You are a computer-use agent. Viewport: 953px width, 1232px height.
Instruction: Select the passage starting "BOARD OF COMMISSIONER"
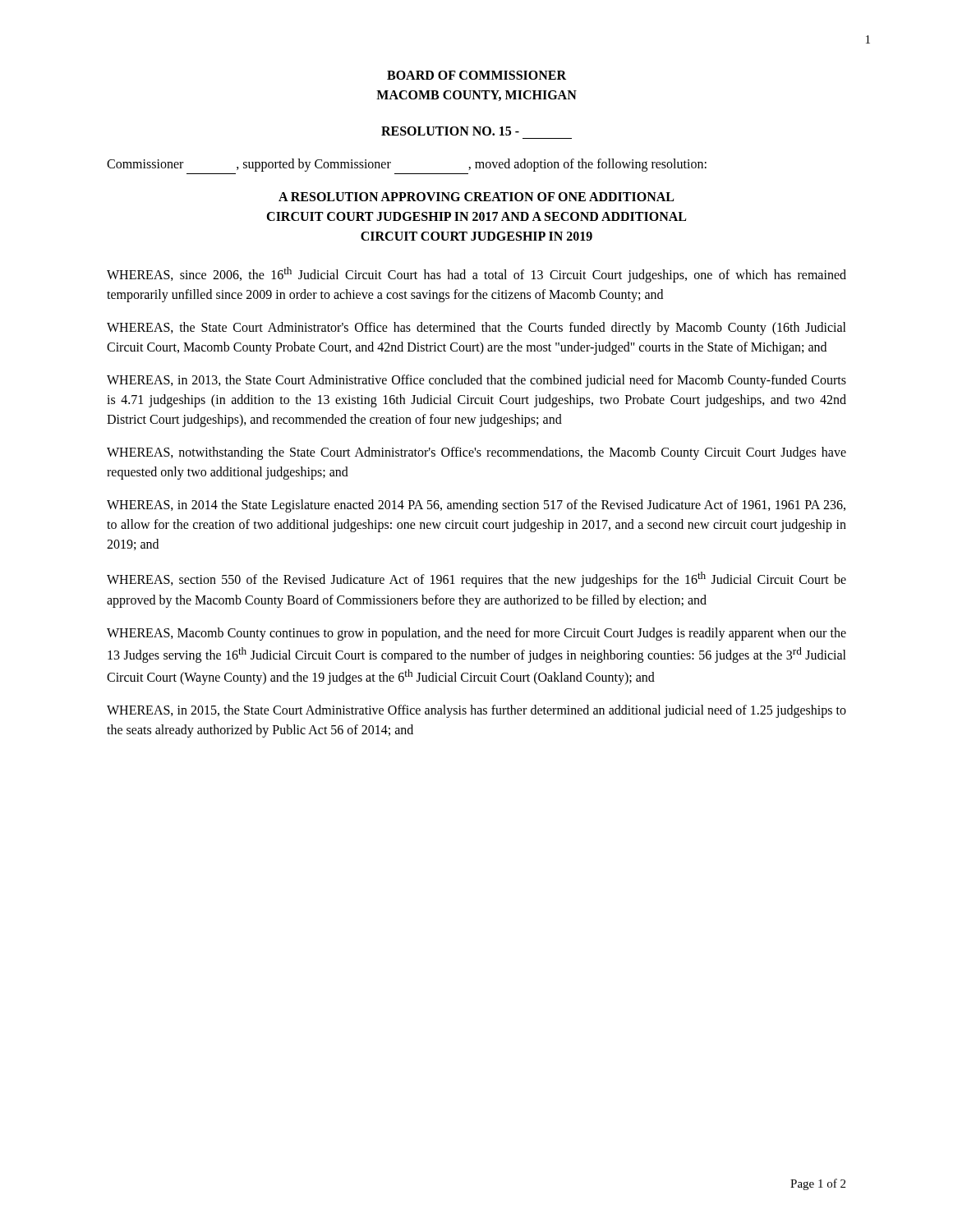476,85
